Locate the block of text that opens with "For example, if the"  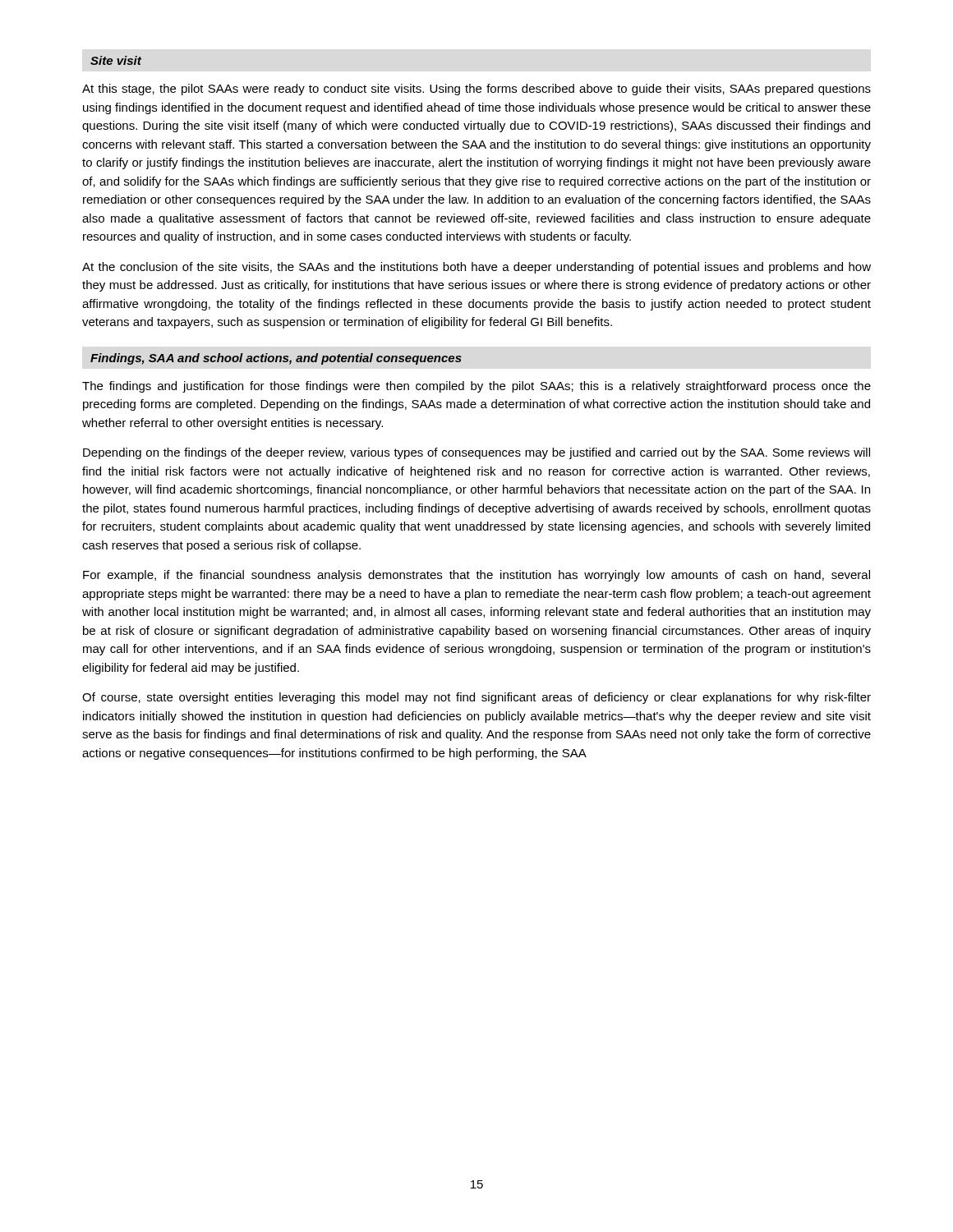(x=476, y=621)
